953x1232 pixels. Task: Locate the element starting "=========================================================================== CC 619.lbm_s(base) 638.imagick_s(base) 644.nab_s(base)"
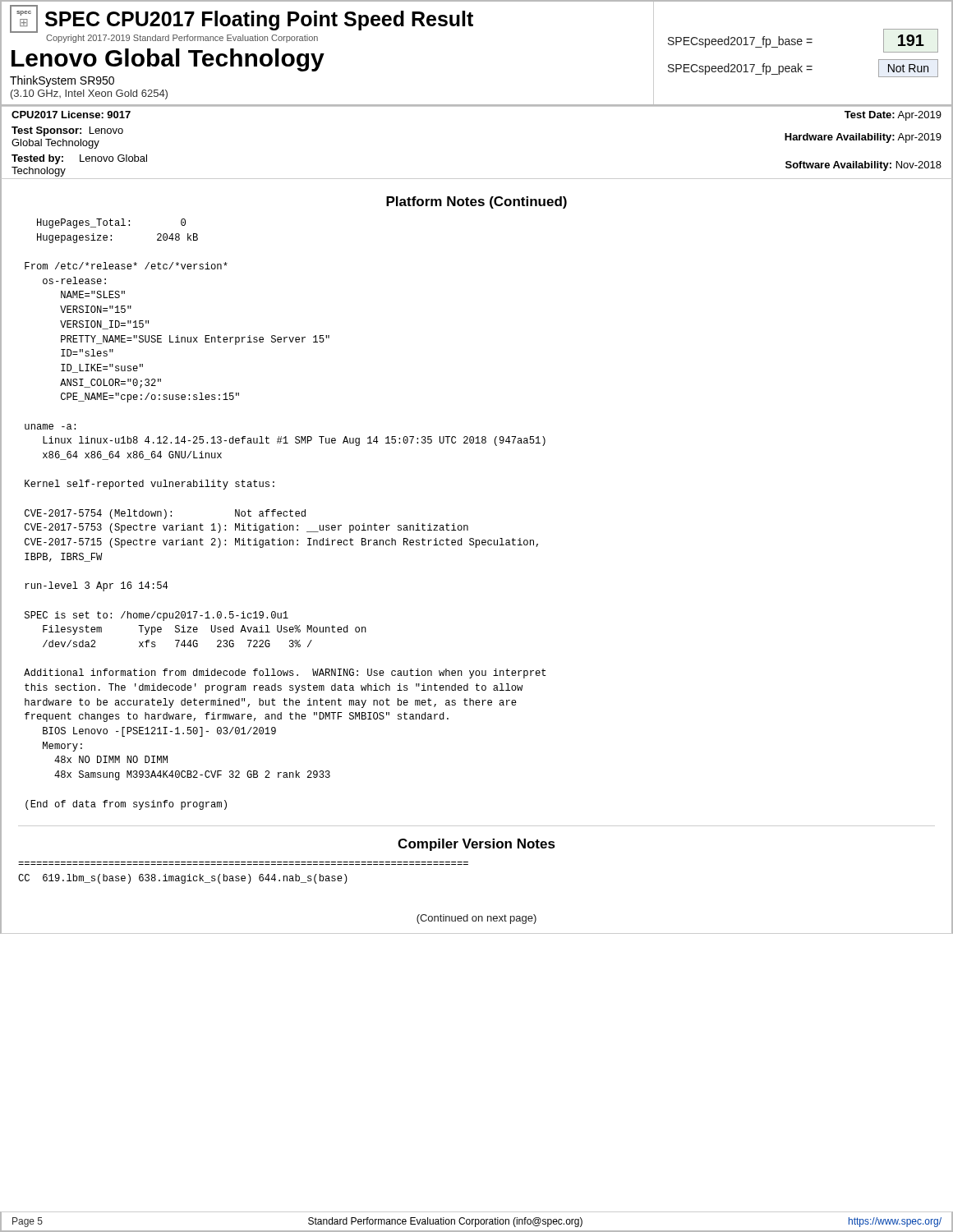[x=476, y=872]
